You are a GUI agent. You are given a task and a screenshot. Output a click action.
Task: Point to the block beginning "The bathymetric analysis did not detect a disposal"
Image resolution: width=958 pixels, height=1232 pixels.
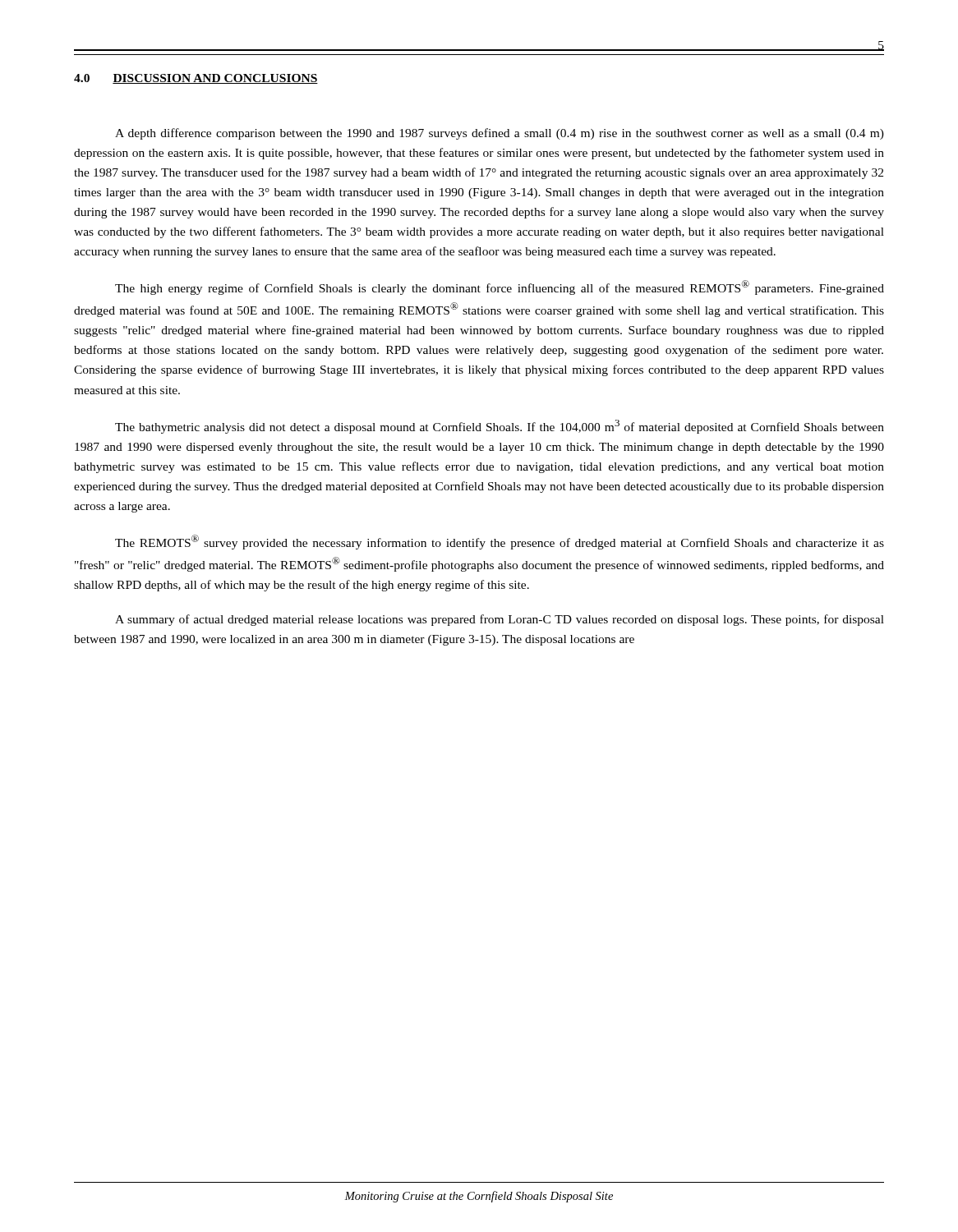[479, 464]
